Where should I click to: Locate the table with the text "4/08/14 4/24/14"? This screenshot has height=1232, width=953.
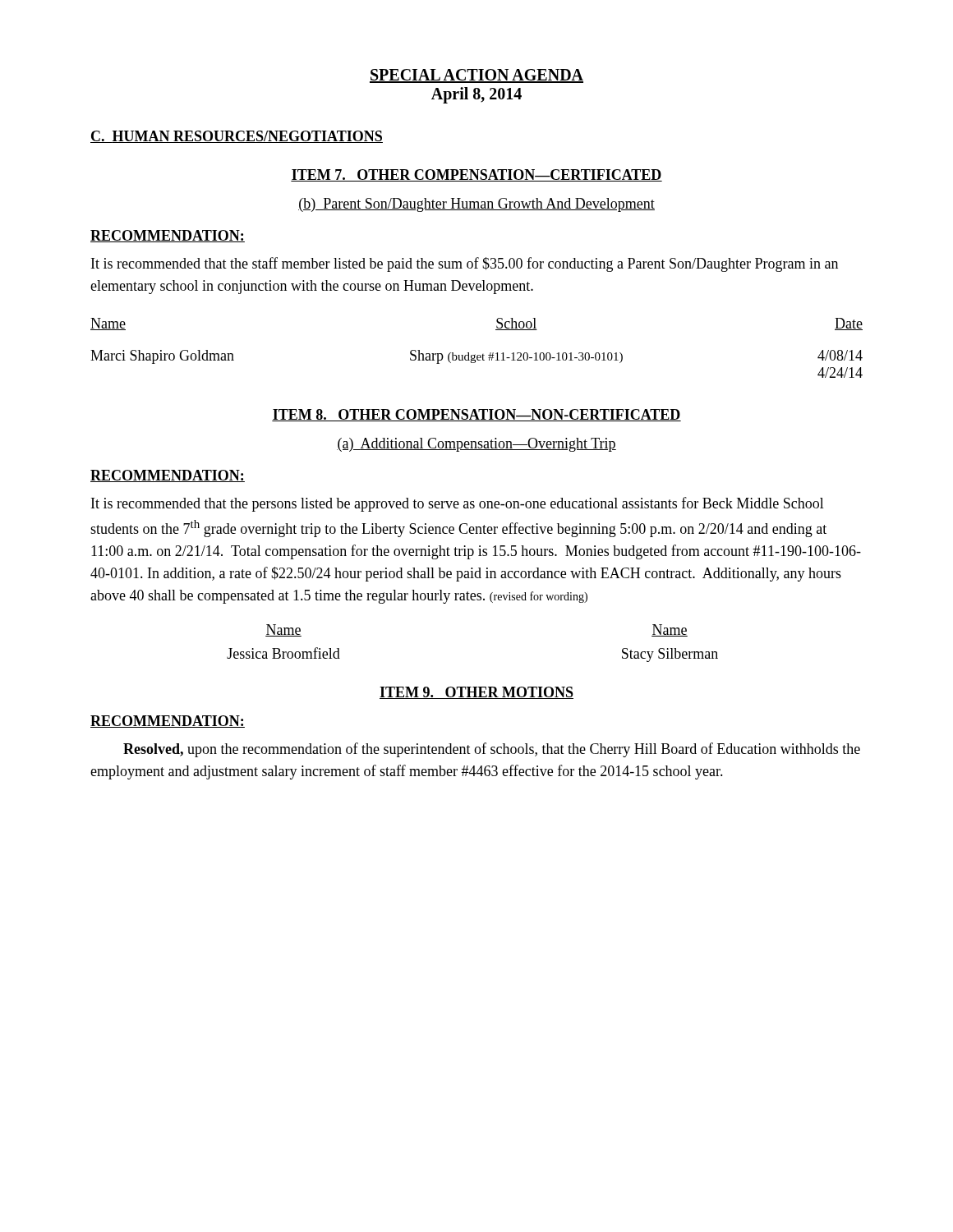click(476, 349)
